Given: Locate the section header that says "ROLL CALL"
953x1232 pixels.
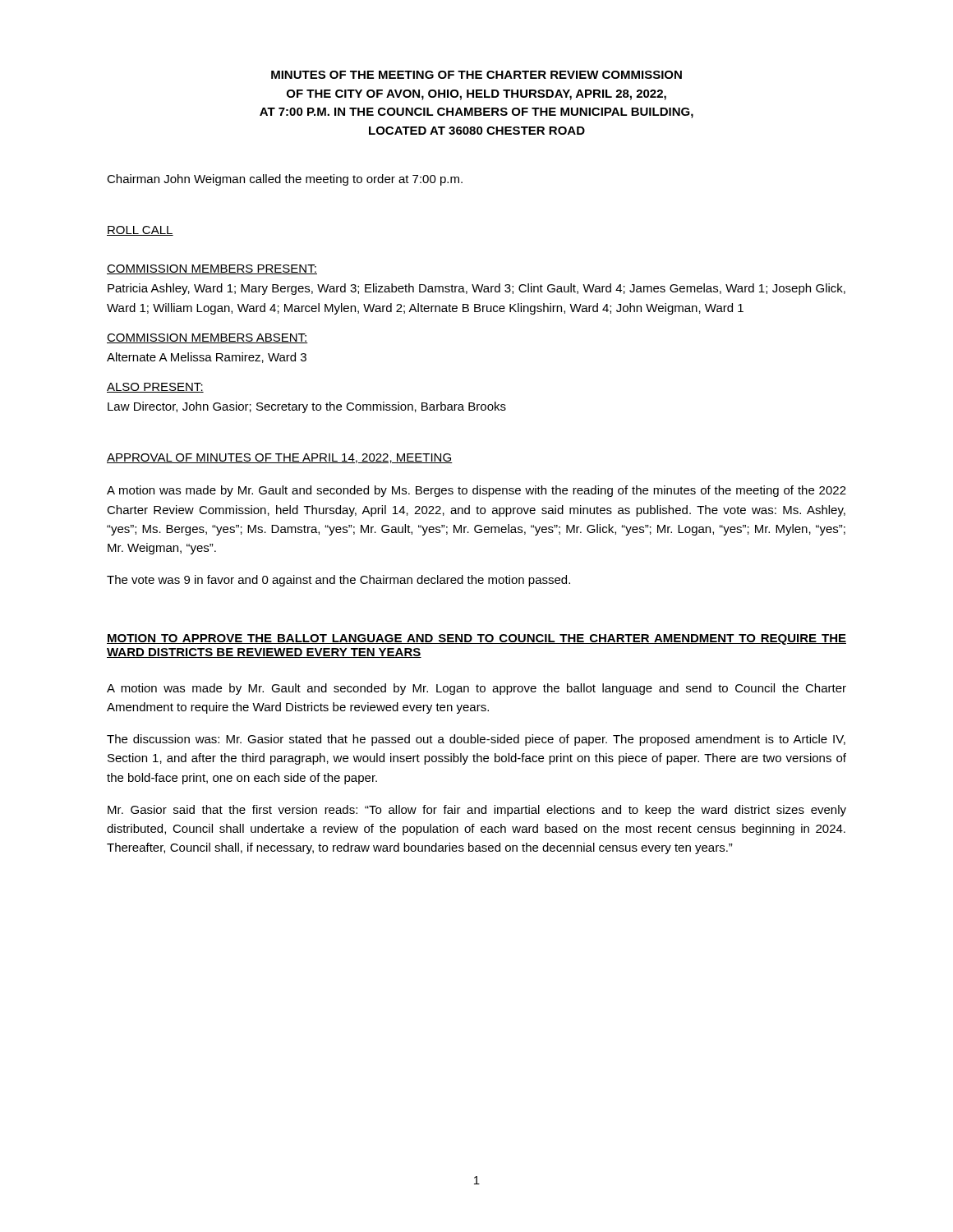Looking at the screenshot, I should tap(140, 230).
